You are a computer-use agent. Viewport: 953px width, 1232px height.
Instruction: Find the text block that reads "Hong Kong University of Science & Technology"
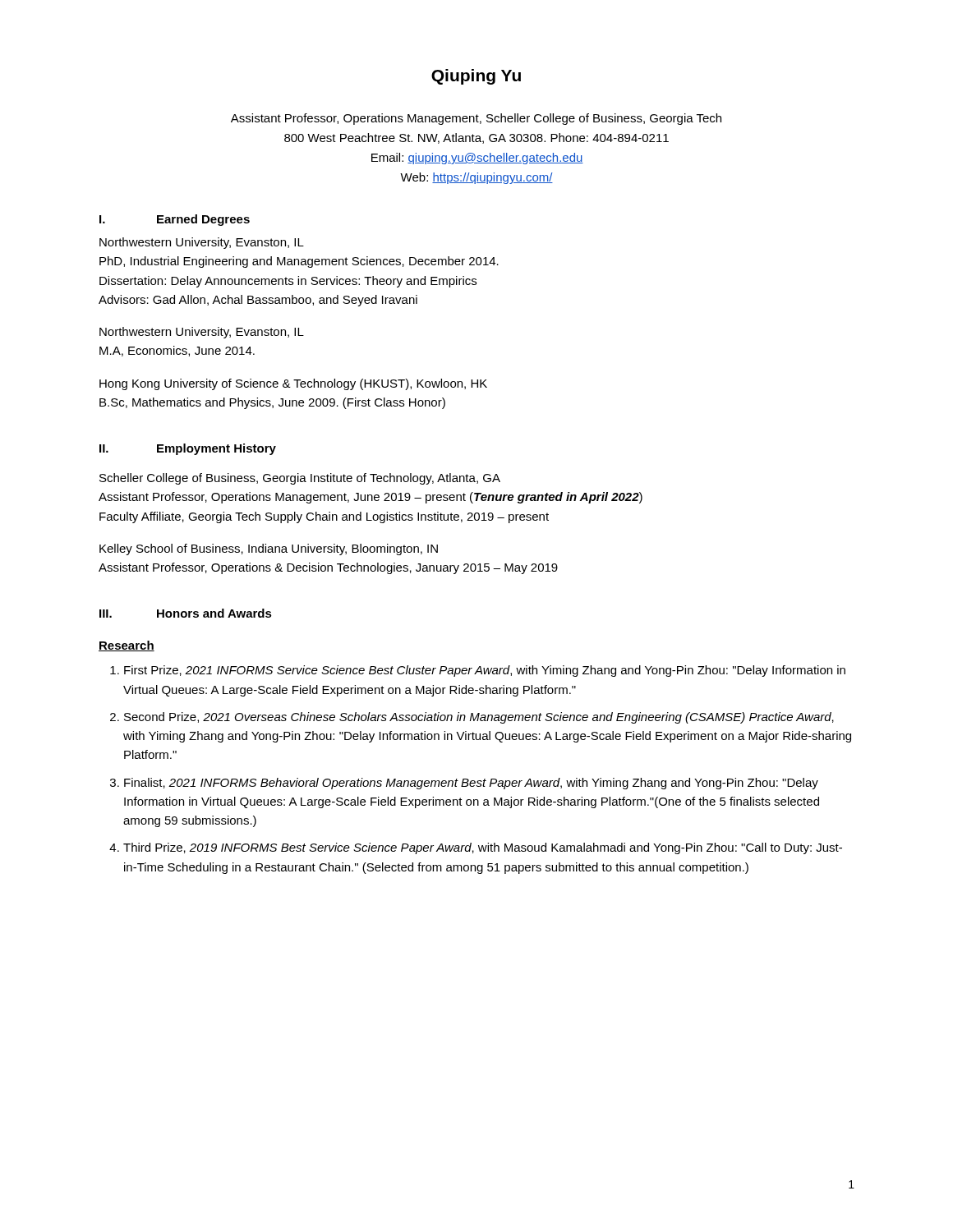[476, 392]
